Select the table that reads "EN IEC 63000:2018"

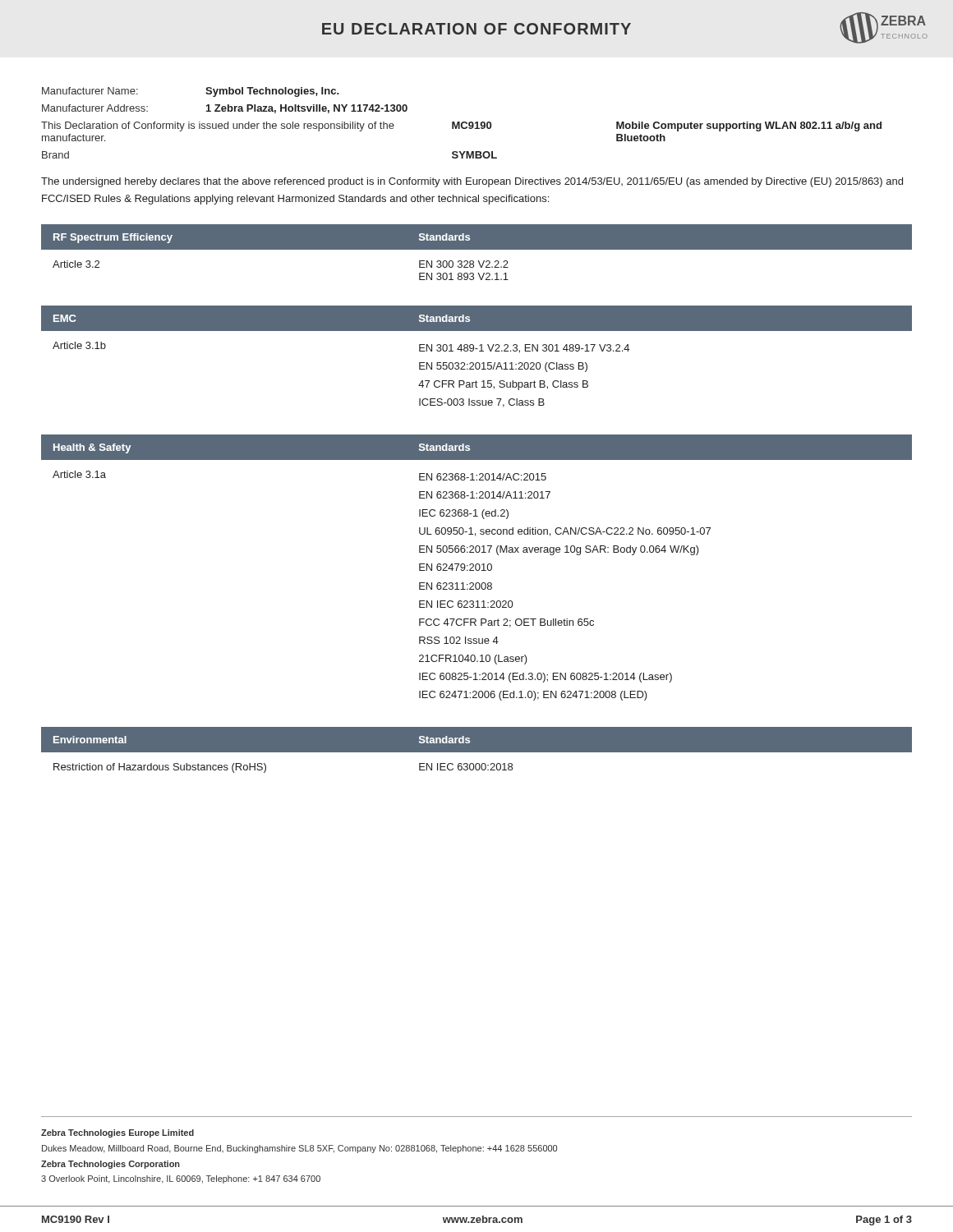[476, 754]
